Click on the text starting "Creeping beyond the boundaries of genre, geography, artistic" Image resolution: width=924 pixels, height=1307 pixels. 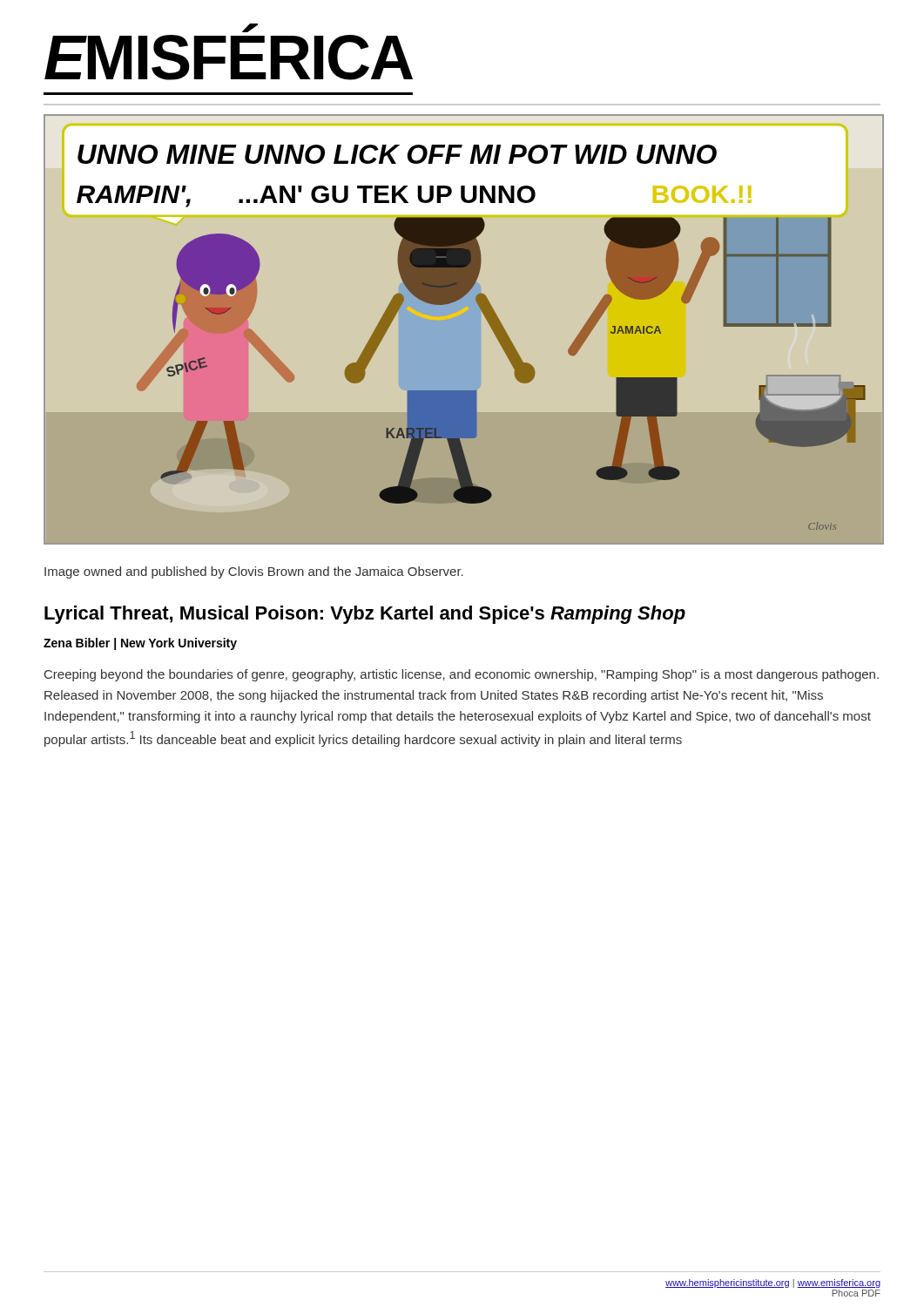462,707
